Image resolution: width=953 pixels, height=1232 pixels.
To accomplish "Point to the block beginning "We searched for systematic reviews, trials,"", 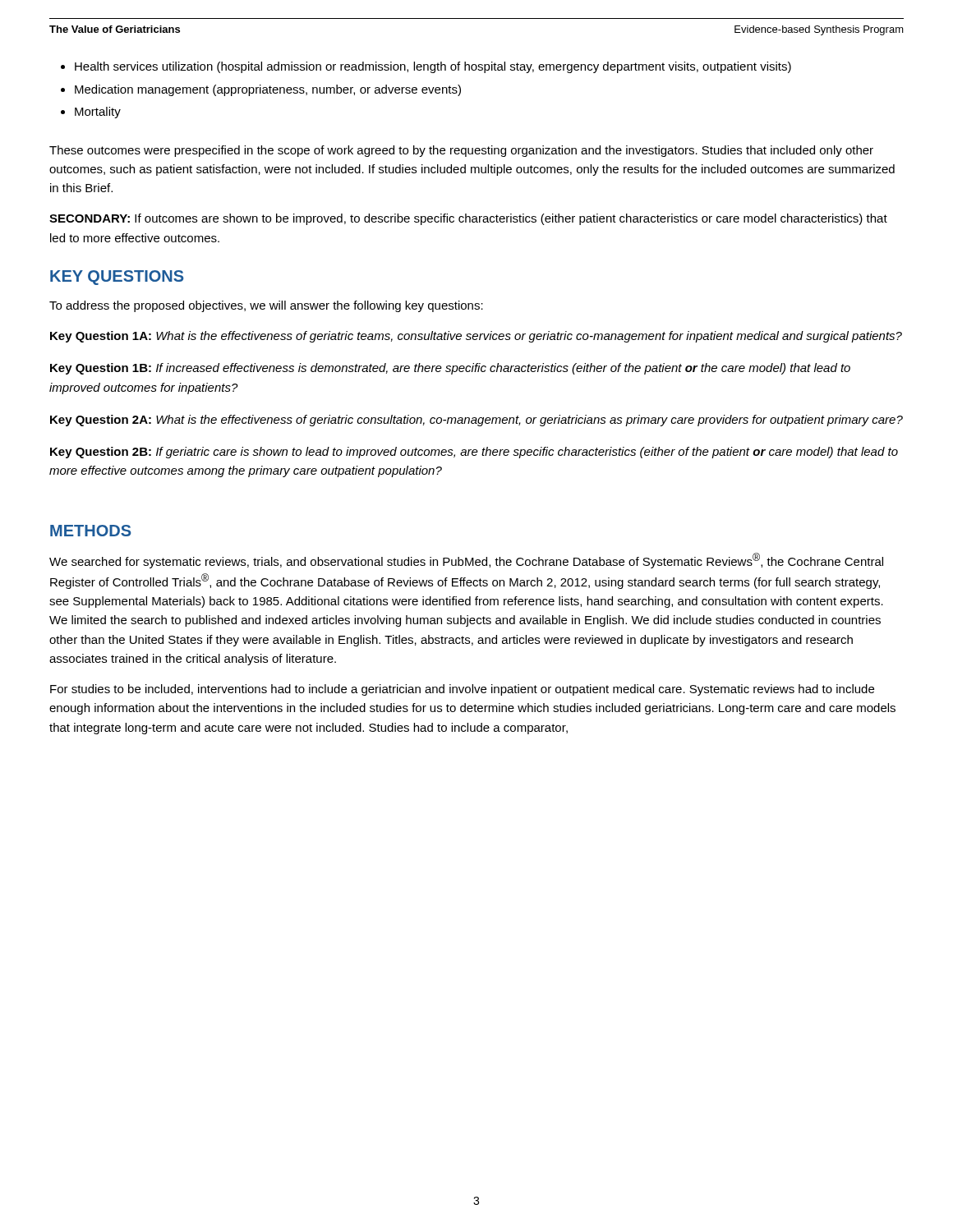I will point(467,608).
